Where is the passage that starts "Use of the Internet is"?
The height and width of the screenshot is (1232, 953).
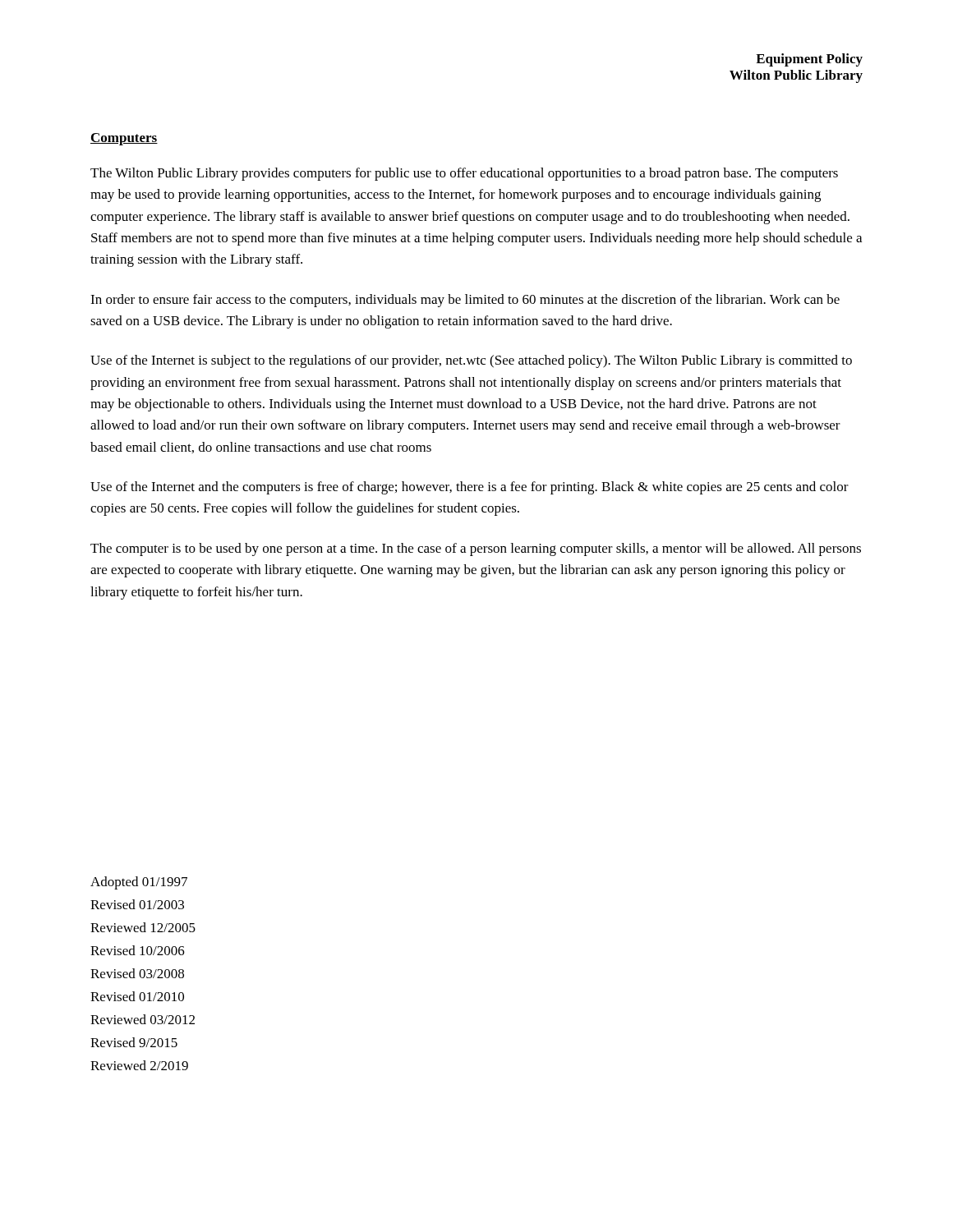click(x=476, y=404)
